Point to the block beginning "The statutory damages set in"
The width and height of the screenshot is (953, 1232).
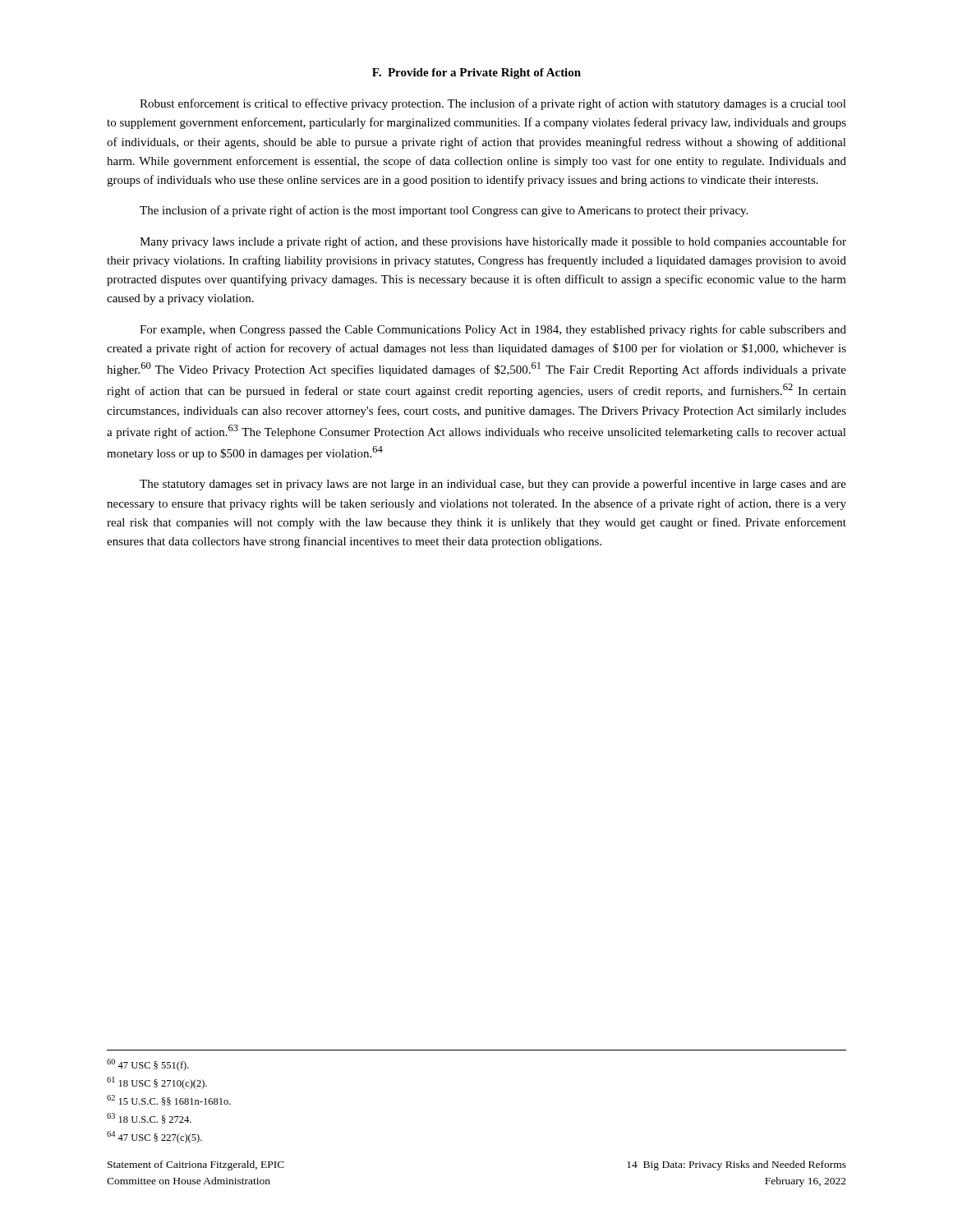tap(476, 513)
